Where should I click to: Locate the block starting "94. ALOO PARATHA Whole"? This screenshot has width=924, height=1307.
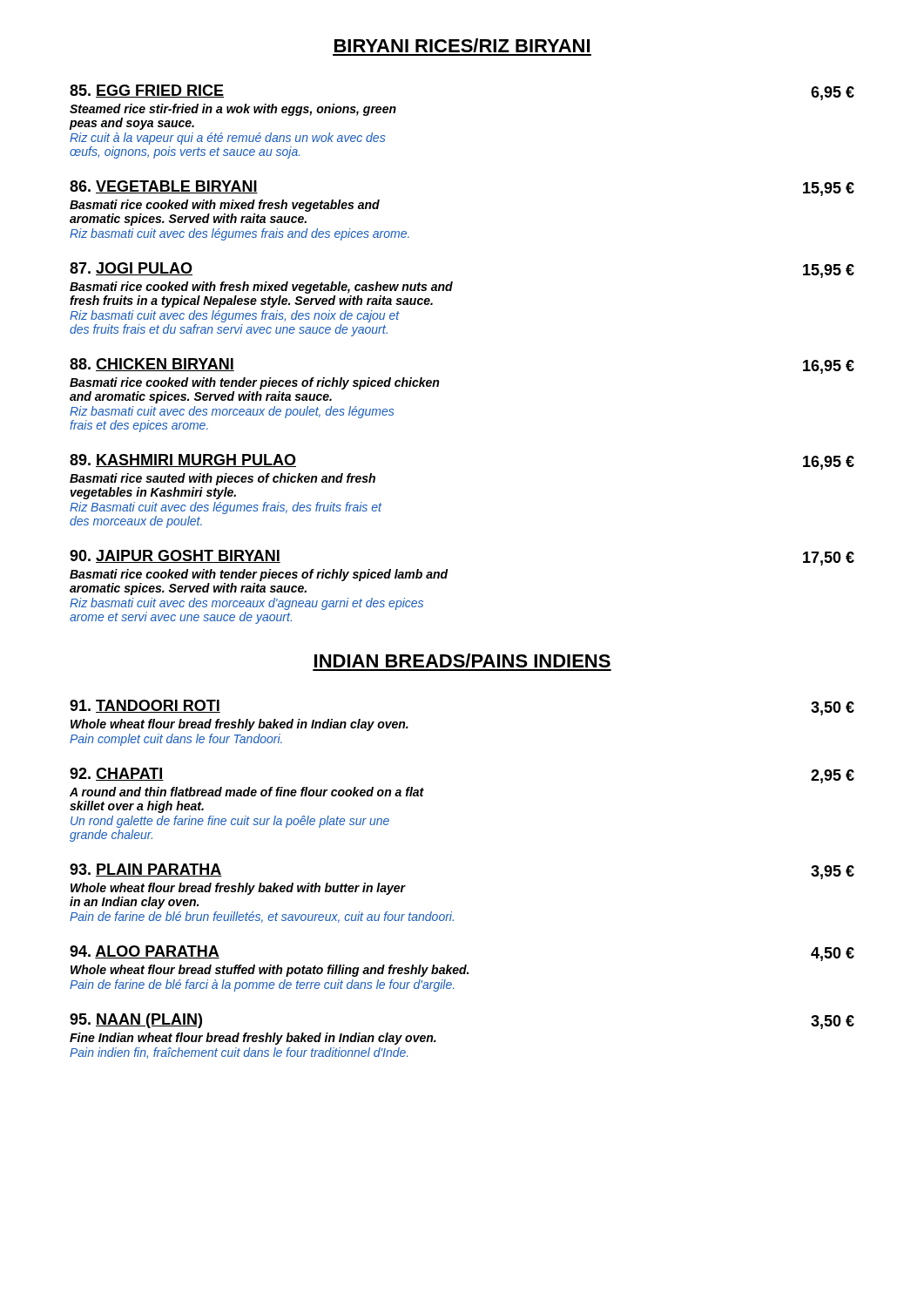coord(462,967)
